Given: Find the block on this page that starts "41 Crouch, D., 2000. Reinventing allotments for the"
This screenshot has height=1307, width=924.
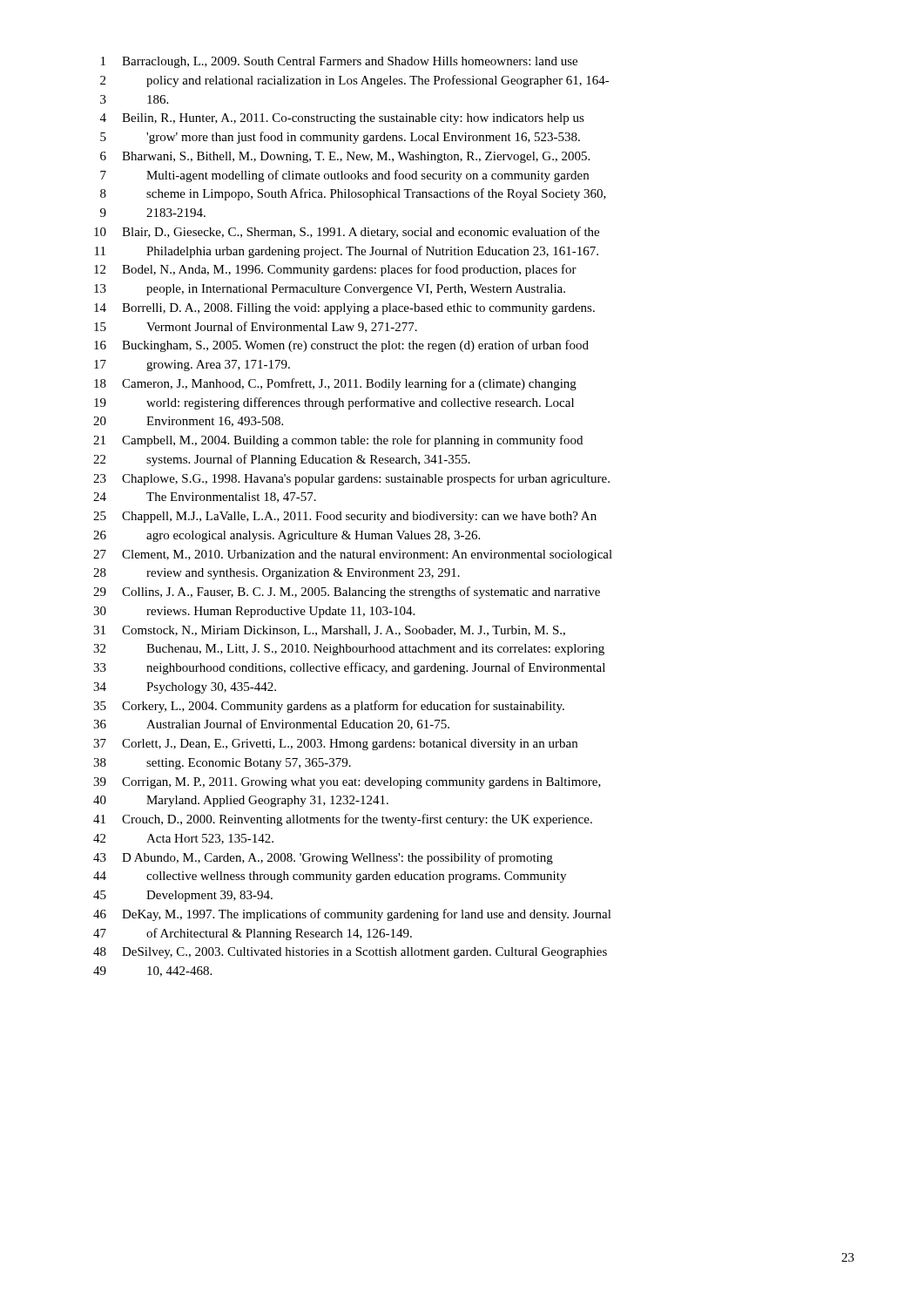Looking at the screenshot, I should 462,820.
